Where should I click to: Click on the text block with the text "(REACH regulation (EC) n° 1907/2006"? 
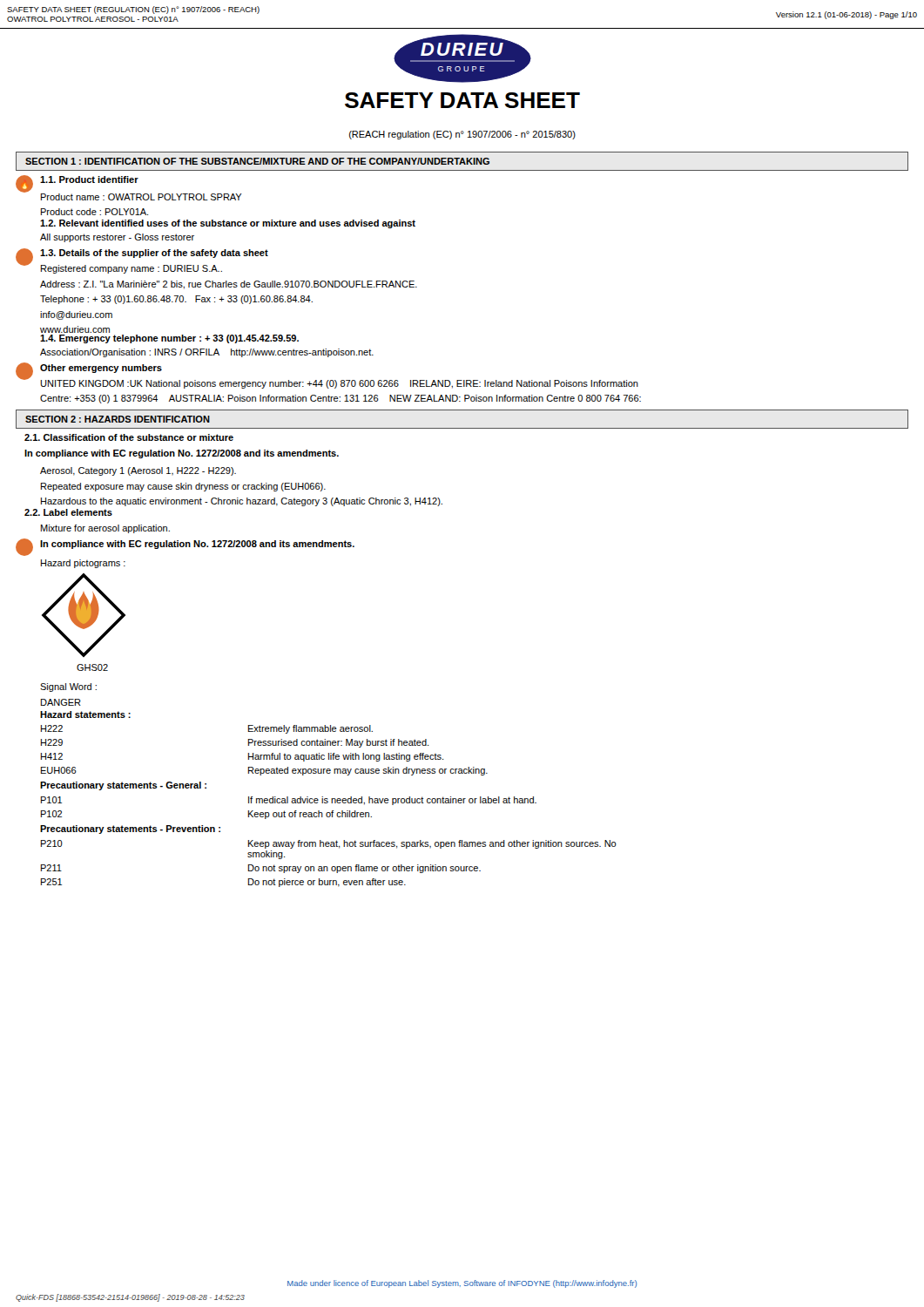pos(462,134)
